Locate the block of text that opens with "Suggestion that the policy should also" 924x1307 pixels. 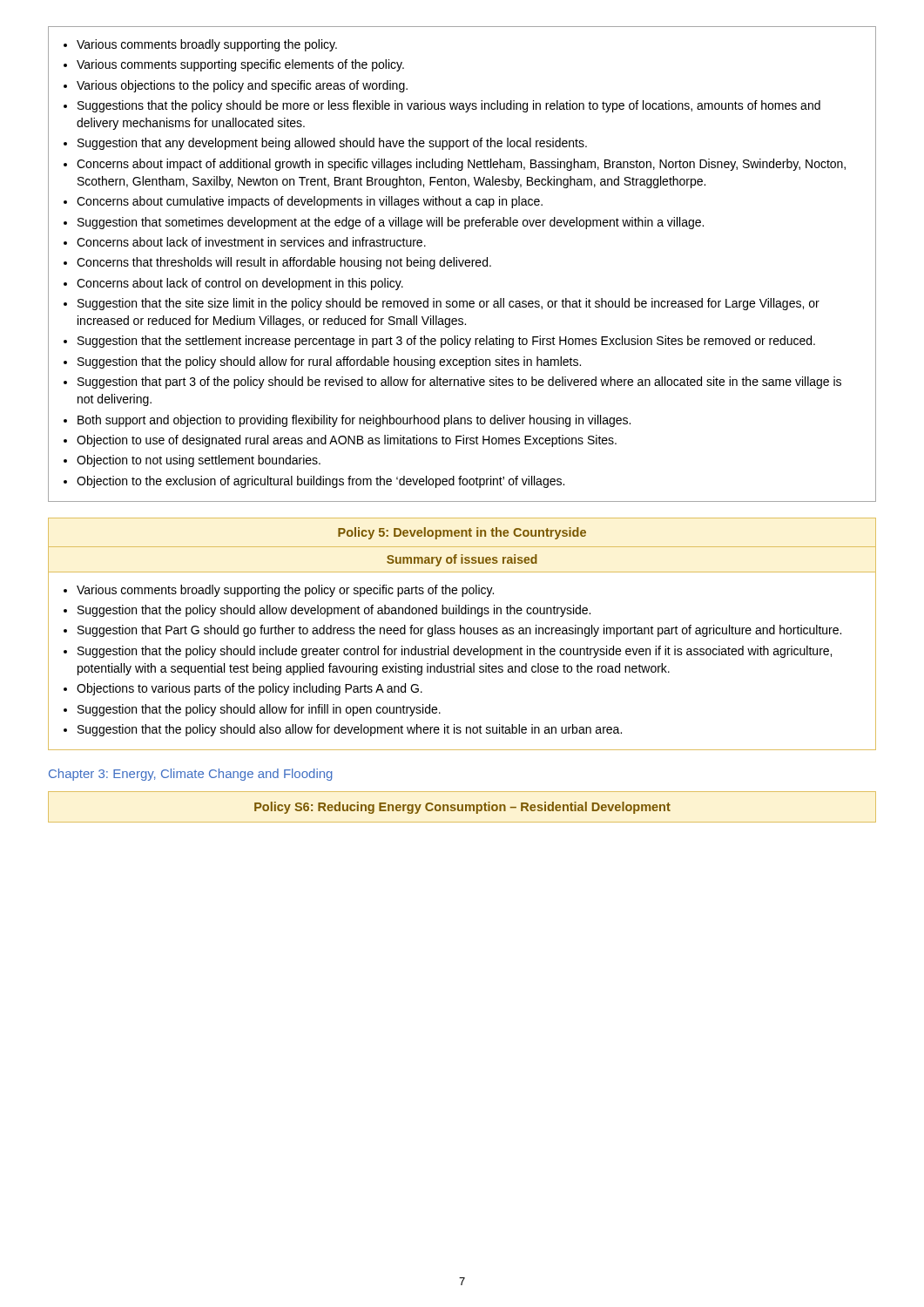coord(350,729)
